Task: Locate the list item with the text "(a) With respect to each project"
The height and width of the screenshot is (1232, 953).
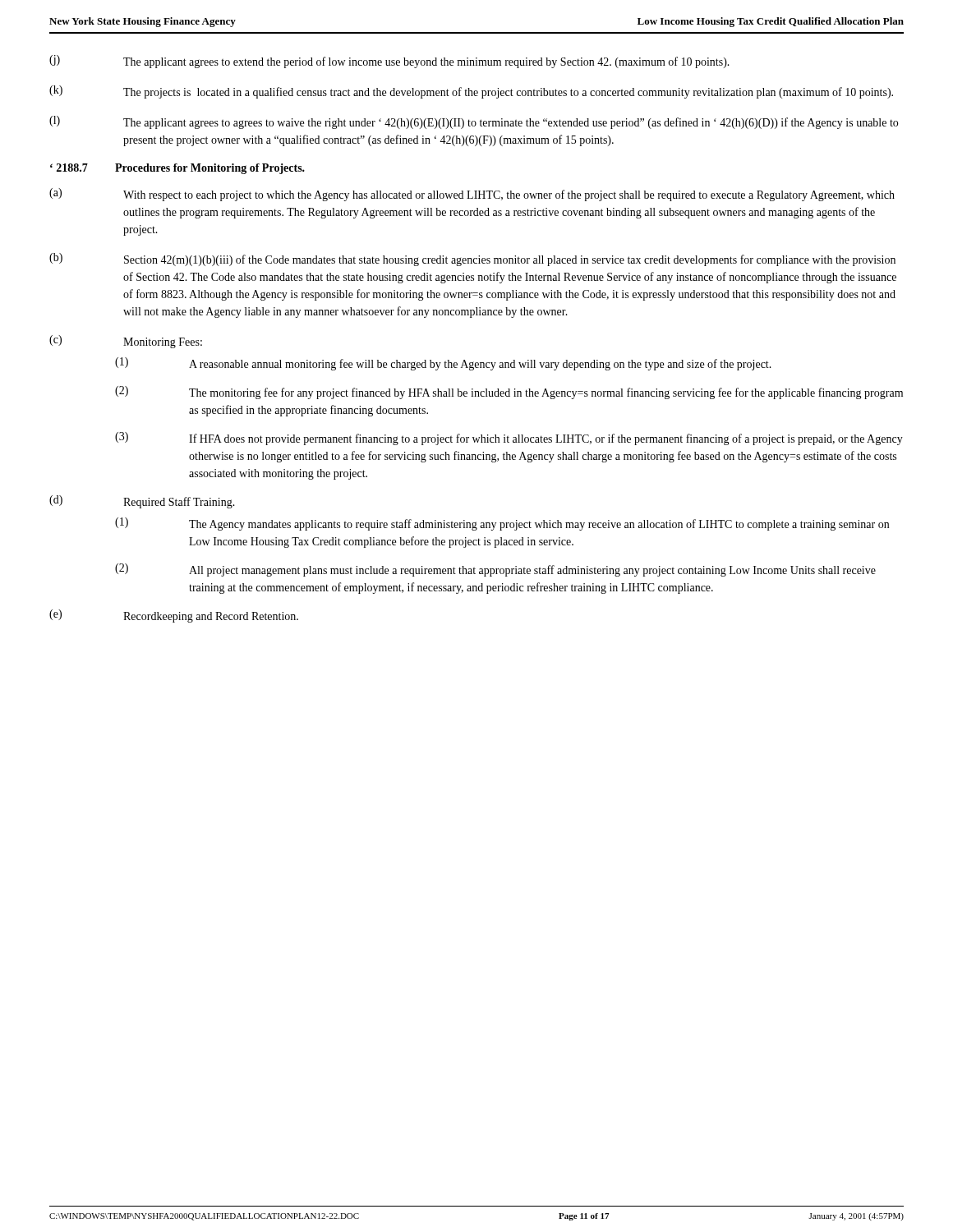Action: (x=476, y=212)
